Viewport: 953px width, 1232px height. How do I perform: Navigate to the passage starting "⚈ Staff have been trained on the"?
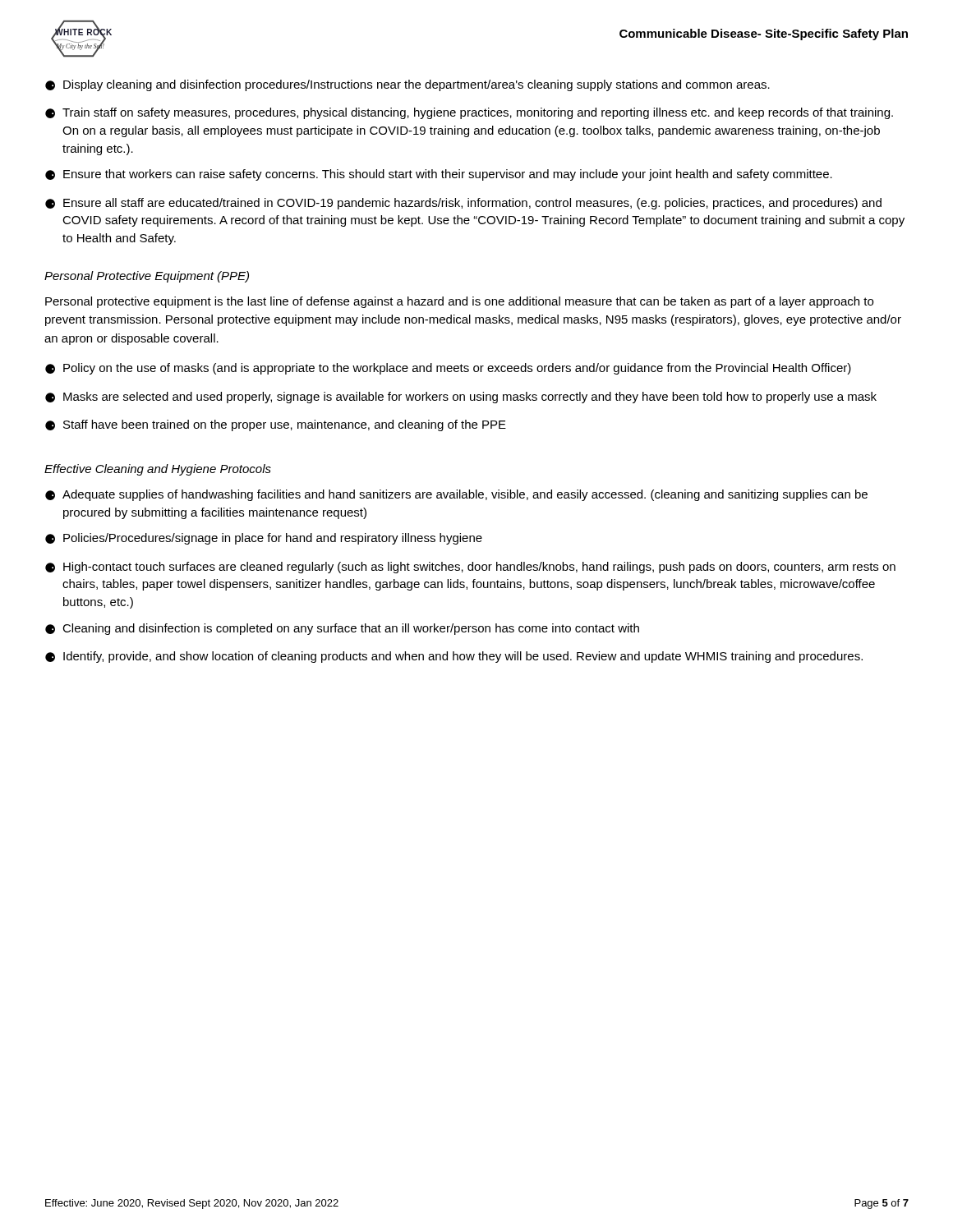click(476, 425)
